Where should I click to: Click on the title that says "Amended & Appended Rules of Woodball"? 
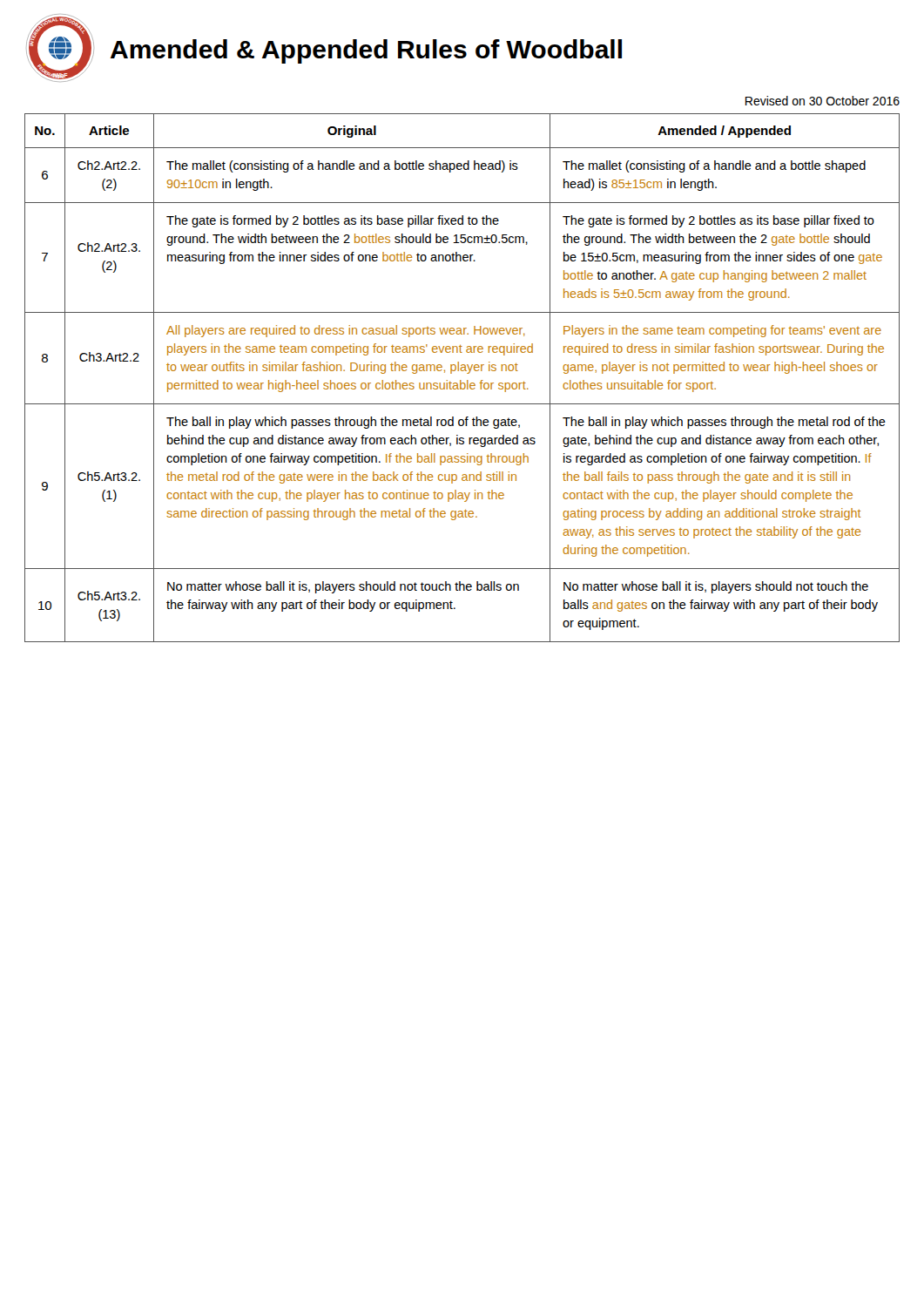click(367, 49)
